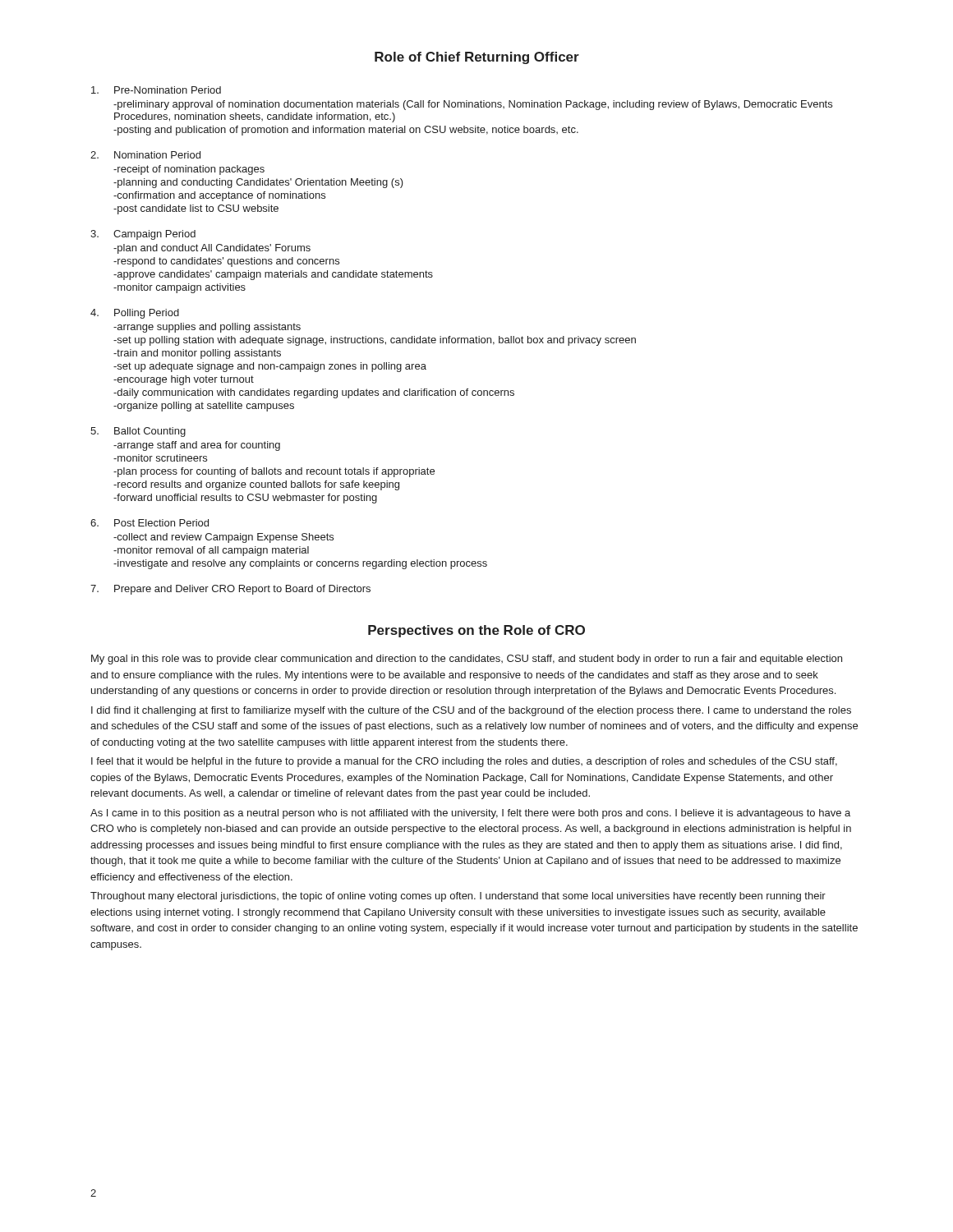This screenshot has height=1232, width=953.
Task: Click on the passage starting "3. Campaign Period"
Action: tap(143, 235)
